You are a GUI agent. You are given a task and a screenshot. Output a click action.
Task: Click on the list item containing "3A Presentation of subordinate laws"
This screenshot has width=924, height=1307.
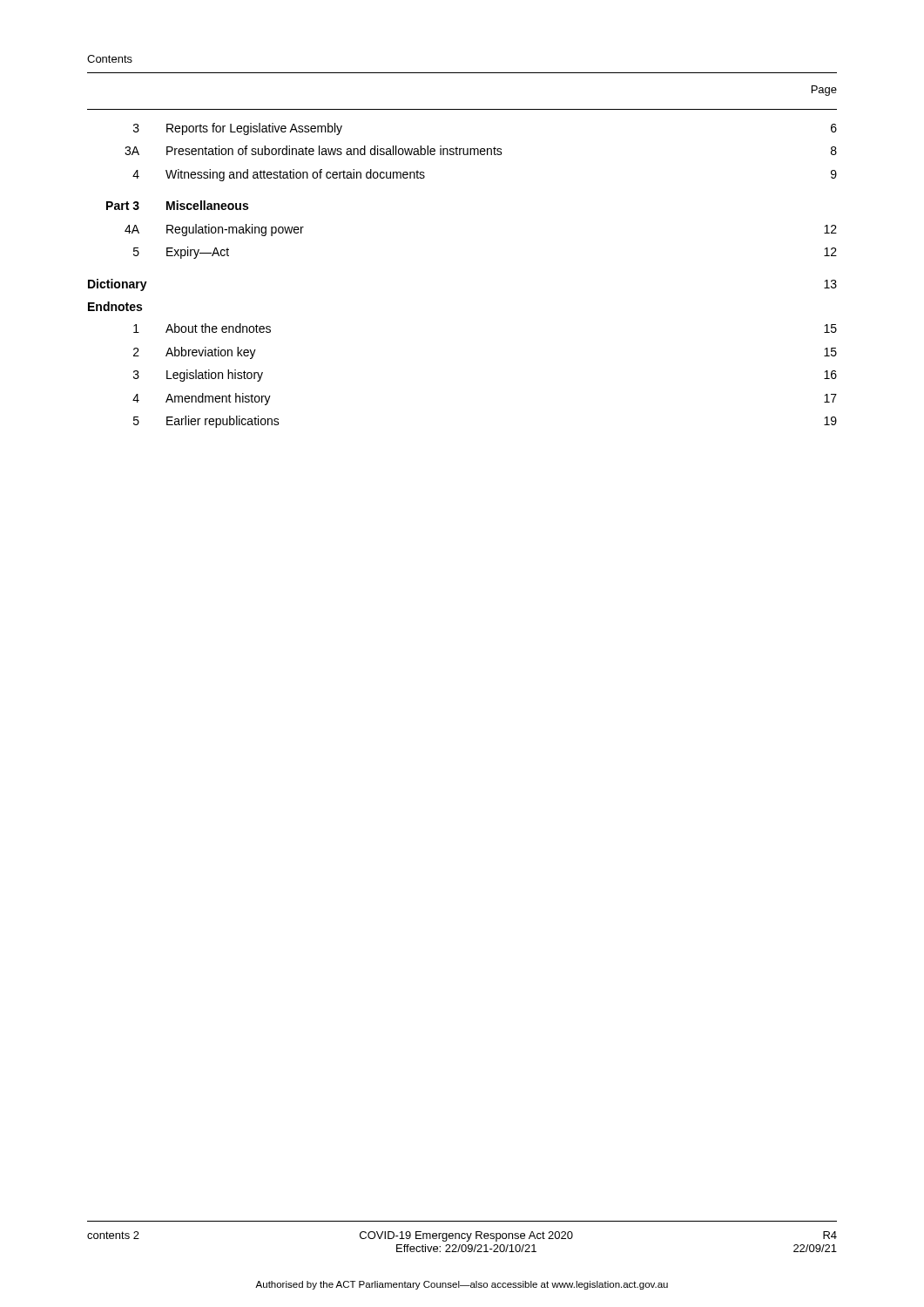(462, 151)
